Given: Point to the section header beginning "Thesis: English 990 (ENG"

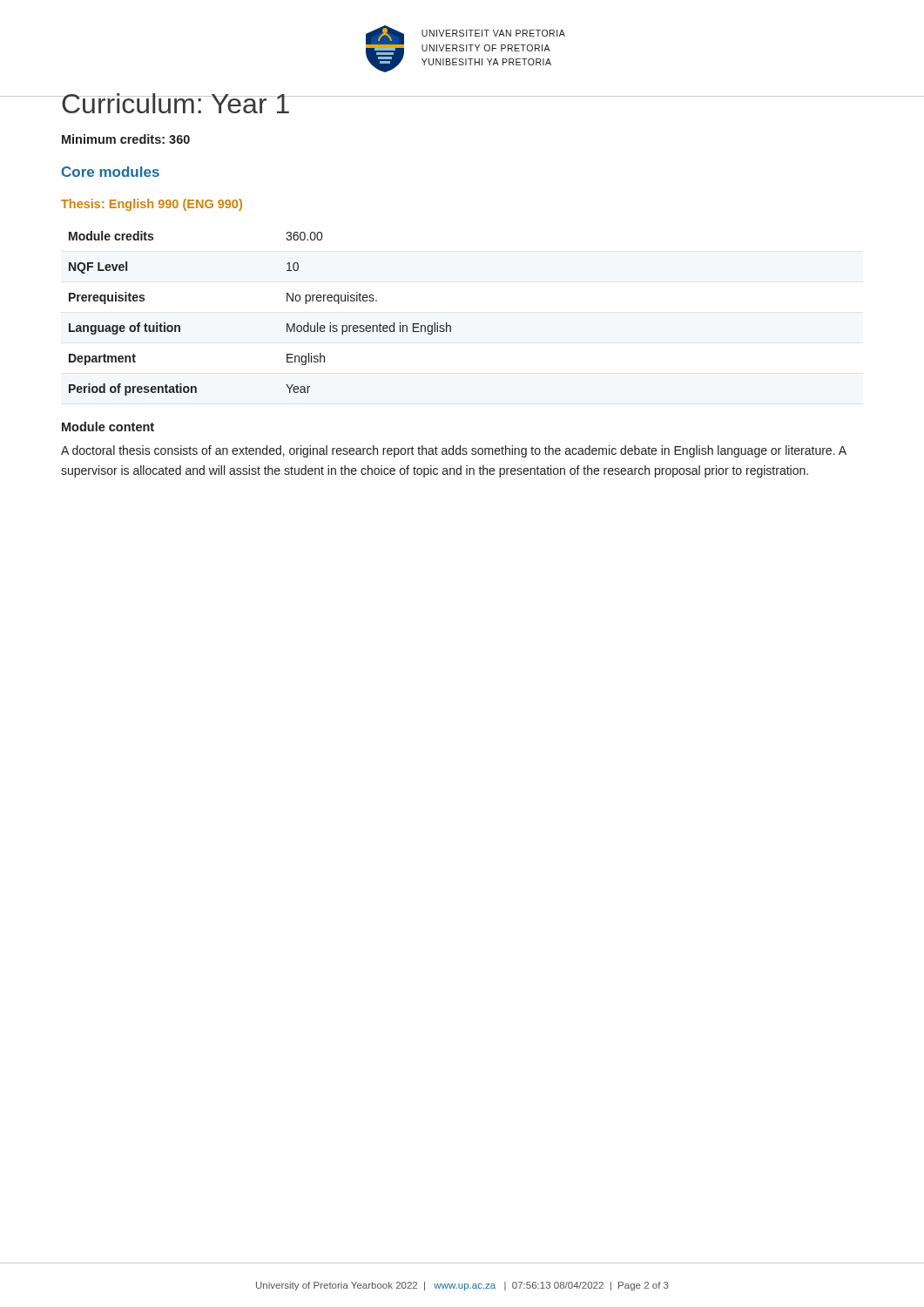Looking at the screenshot, I should point(152,205).
